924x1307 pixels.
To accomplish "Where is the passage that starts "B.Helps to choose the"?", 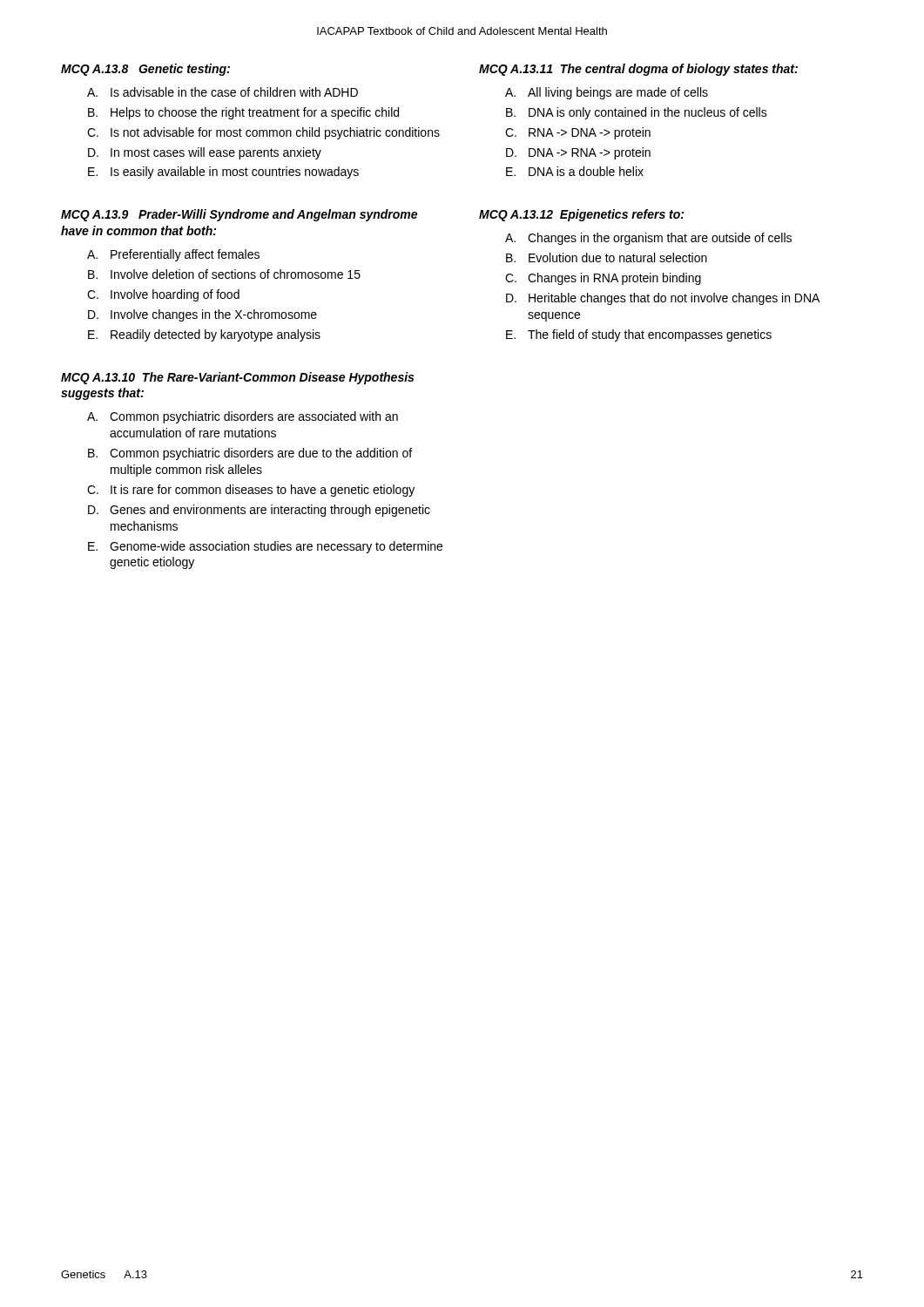I will click(266, 113).
